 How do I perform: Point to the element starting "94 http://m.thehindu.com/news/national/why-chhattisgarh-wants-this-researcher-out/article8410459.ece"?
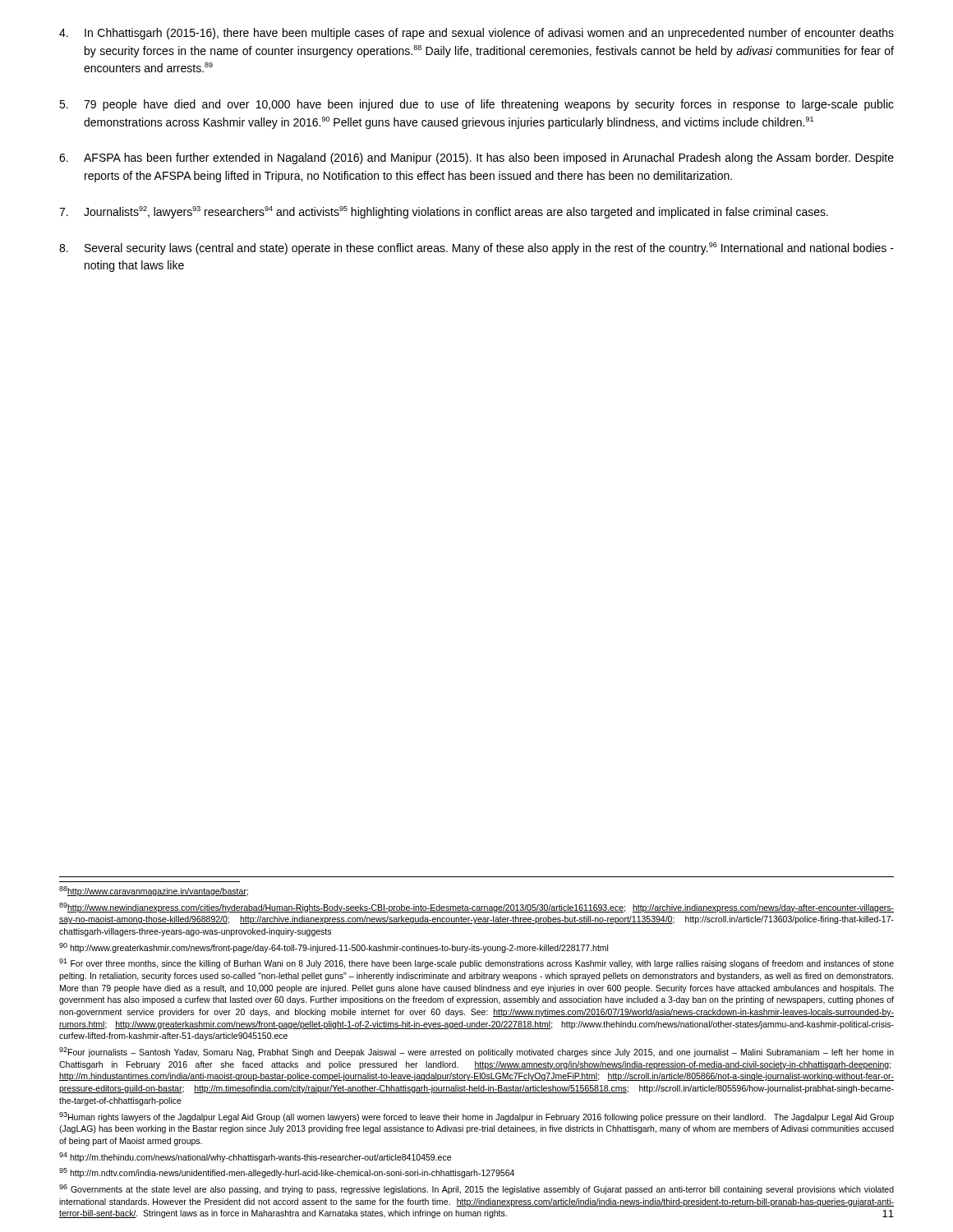tap(255, 1156)
